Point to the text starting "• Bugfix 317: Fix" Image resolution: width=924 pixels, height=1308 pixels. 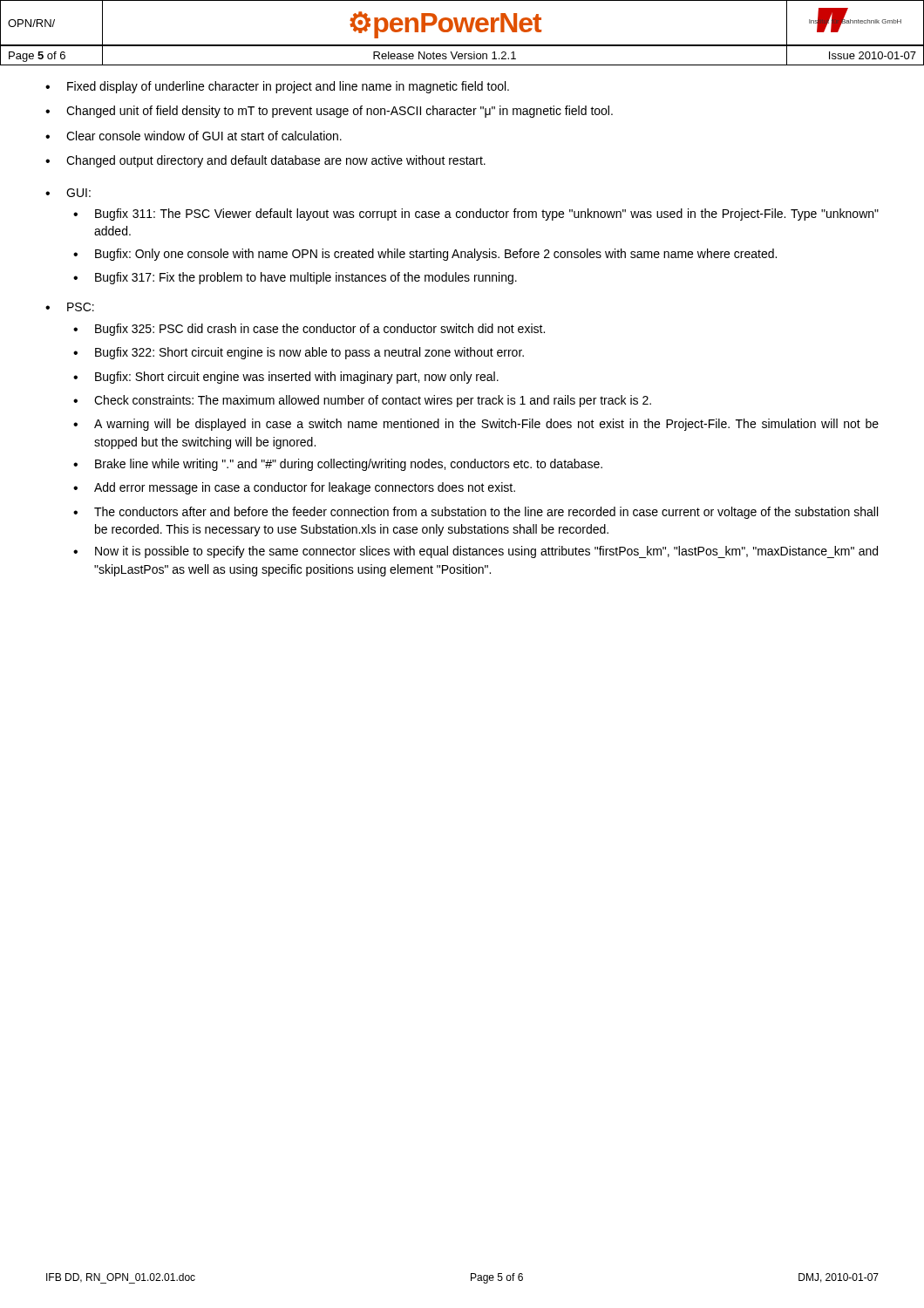tap(476, 278)
